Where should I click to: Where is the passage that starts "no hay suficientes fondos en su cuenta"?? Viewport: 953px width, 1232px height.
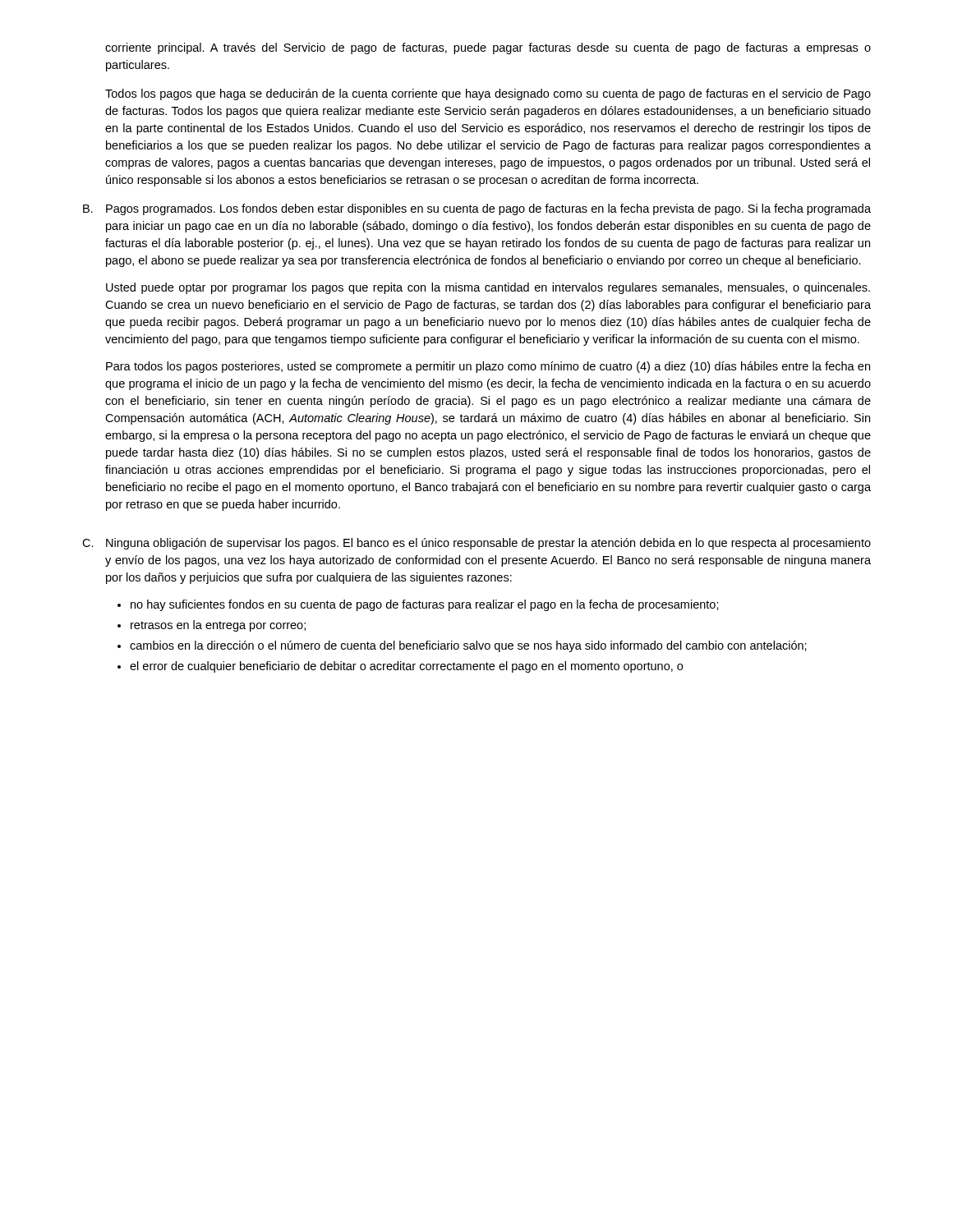tap(425, 605)
